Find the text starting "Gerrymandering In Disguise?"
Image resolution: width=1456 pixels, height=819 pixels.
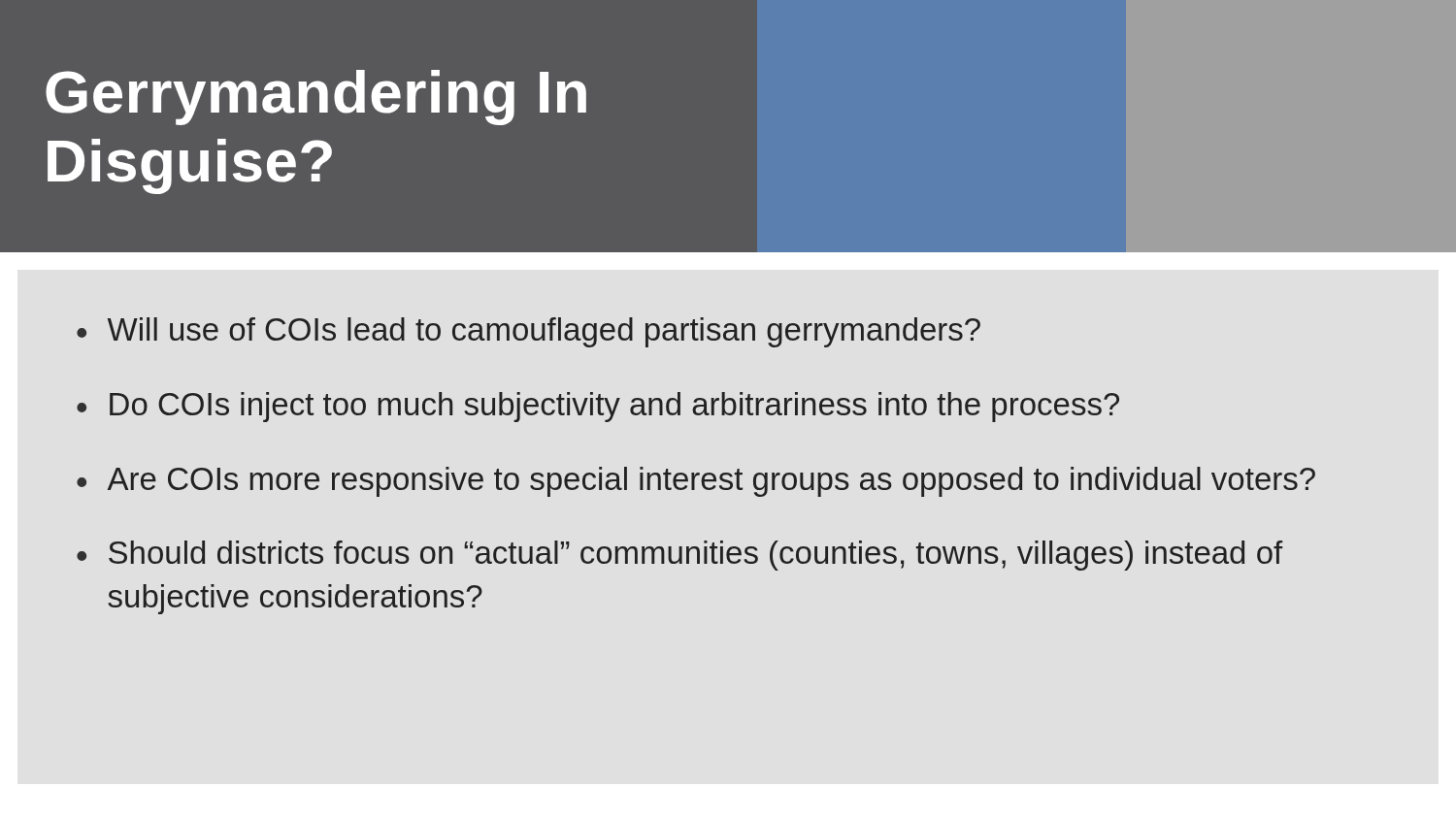point(317,126)
